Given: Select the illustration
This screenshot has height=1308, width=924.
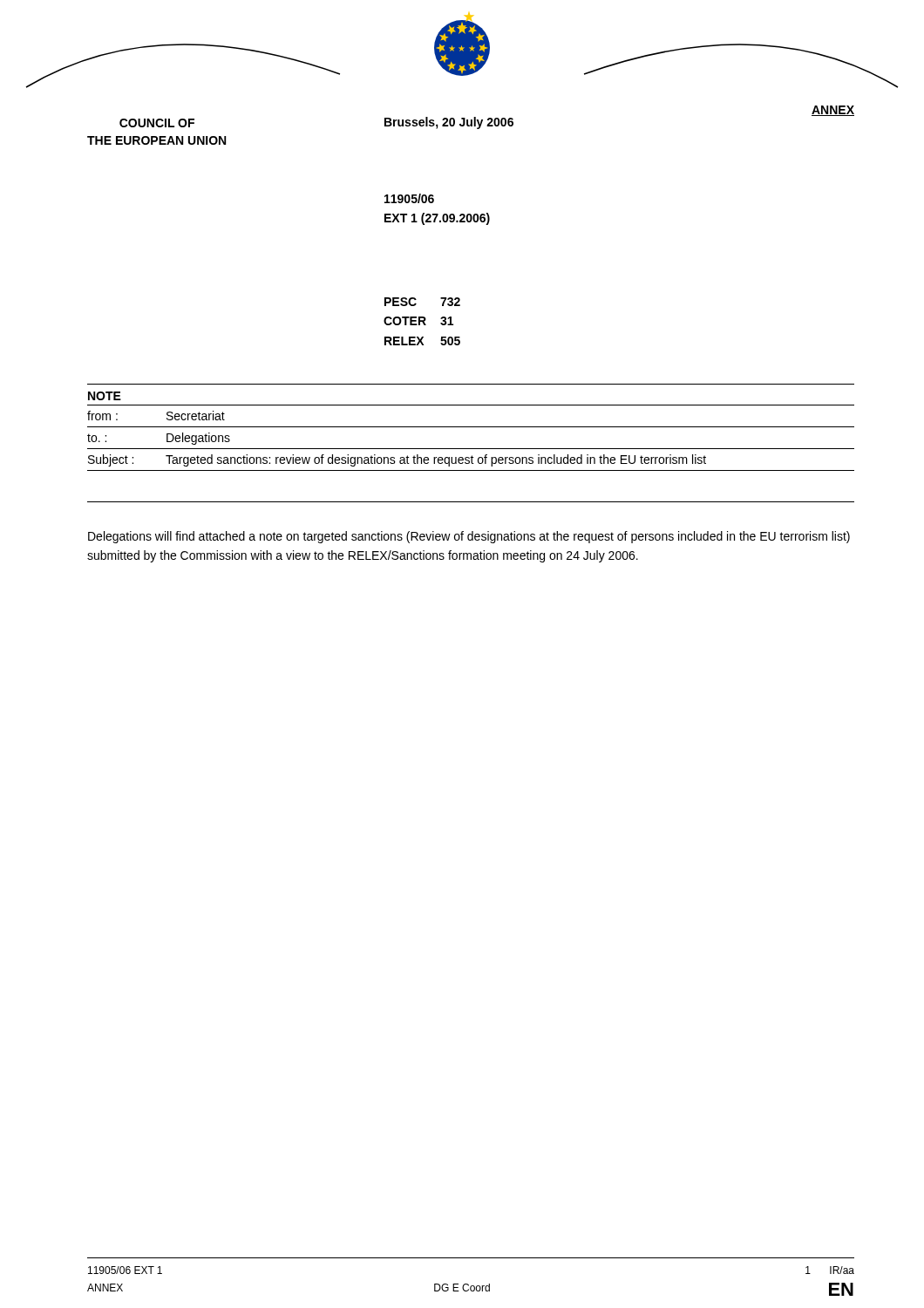Looking at the screenshot, I should [462, 48].
